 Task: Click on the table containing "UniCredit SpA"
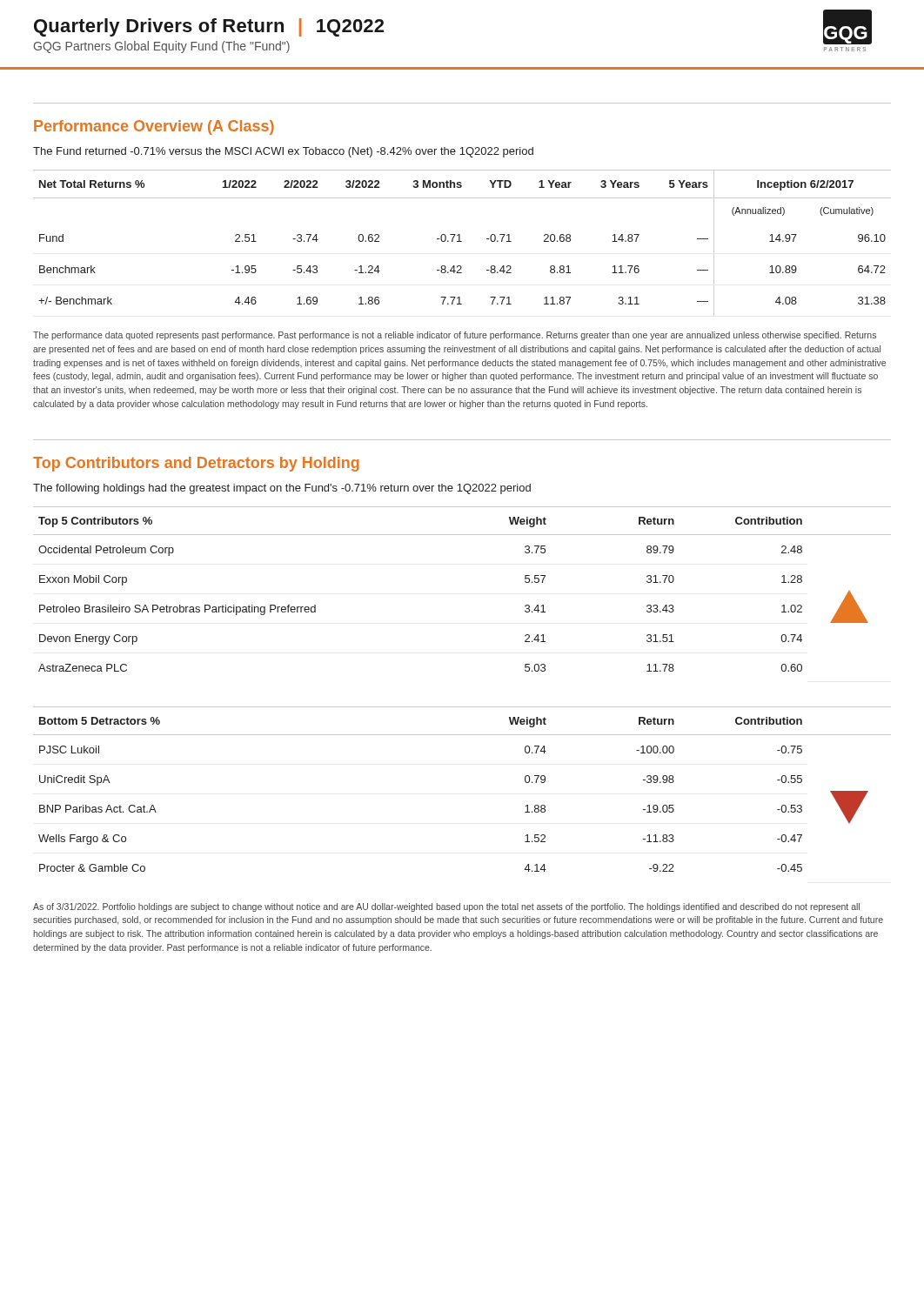tap(462, 794)
